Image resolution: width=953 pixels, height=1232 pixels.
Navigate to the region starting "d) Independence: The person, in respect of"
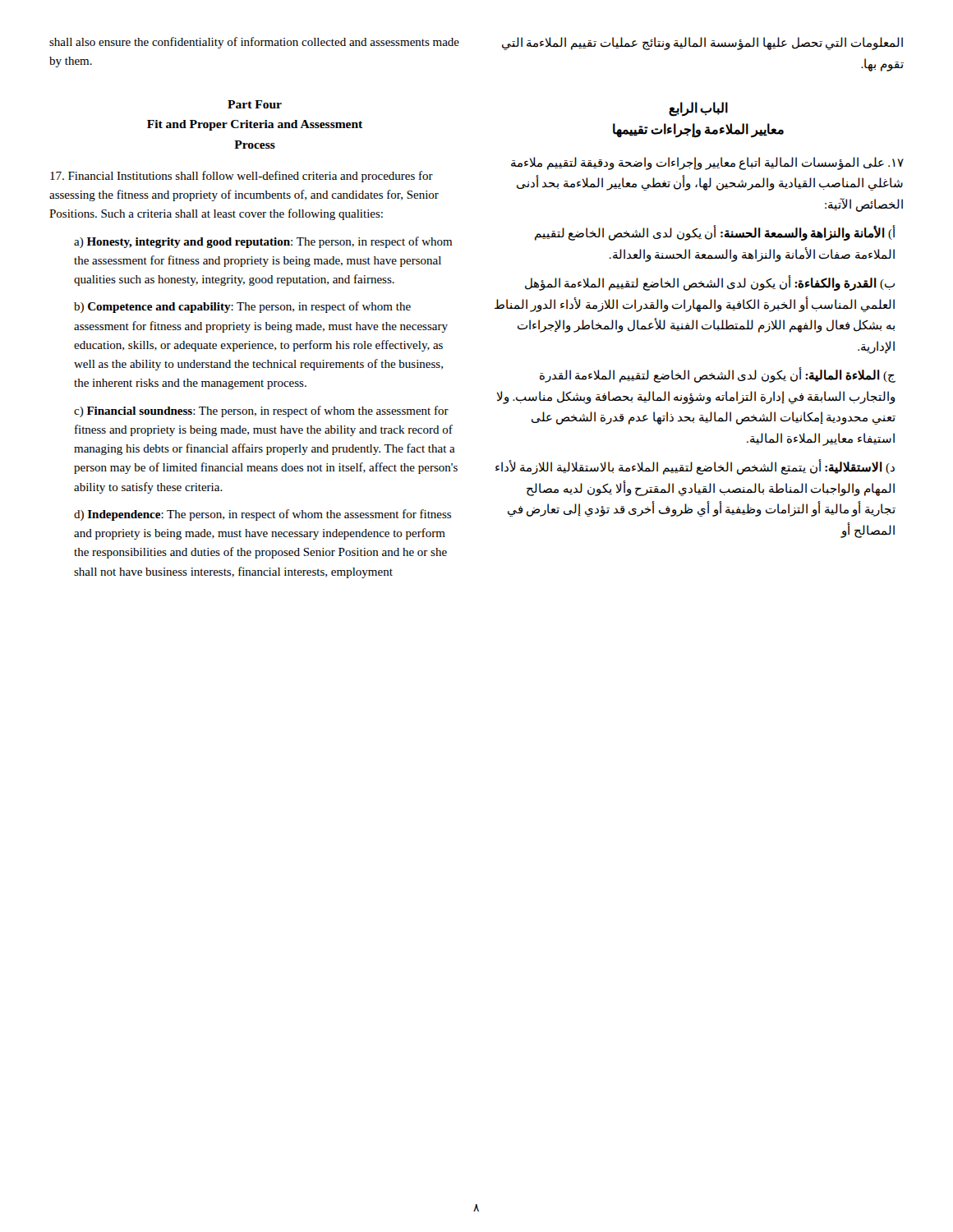[263, 543]
